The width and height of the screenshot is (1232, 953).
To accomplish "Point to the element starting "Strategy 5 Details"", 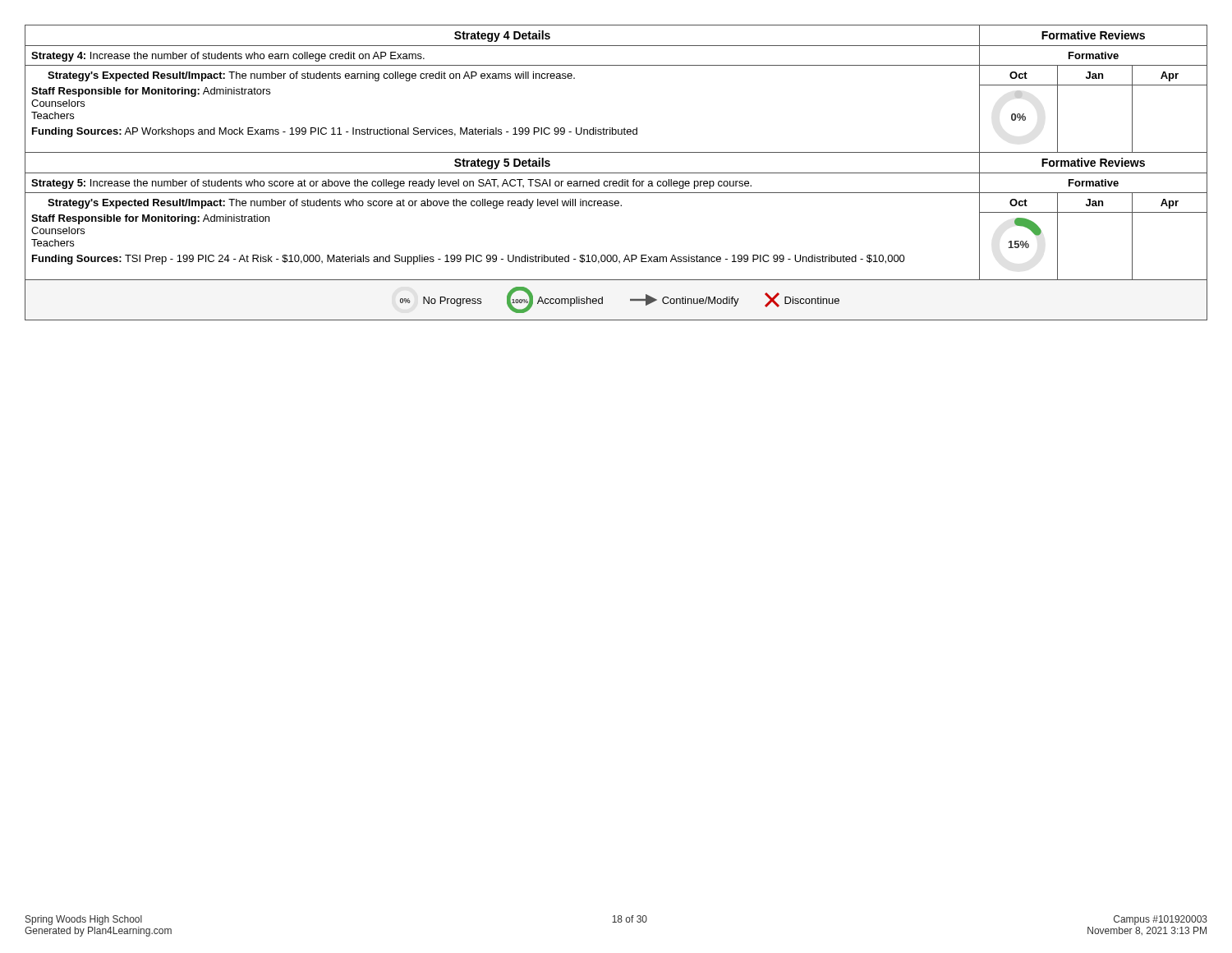I will 502,163.
